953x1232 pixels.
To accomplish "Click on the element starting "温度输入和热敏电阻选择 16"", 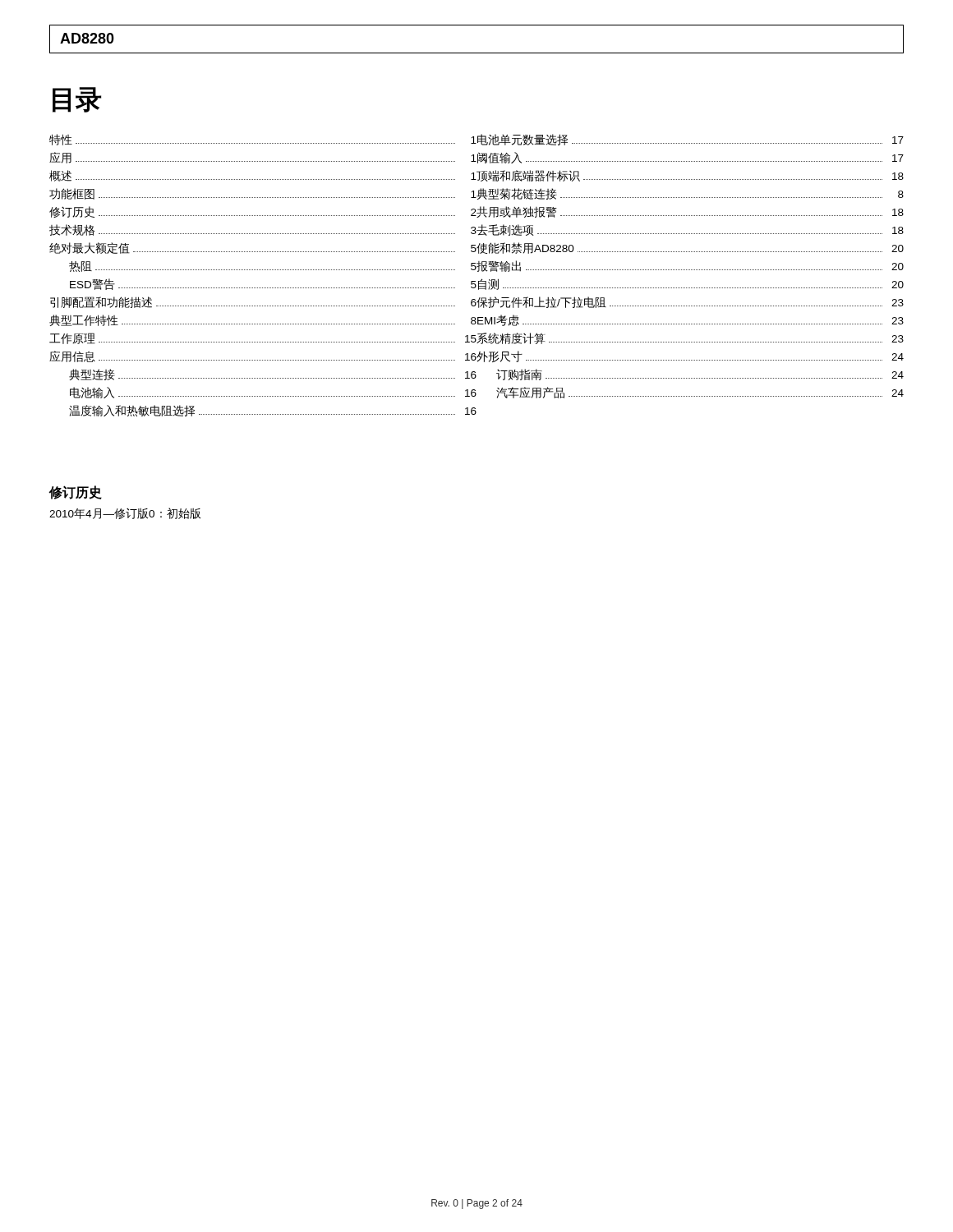I will click(x=273, y=411).
